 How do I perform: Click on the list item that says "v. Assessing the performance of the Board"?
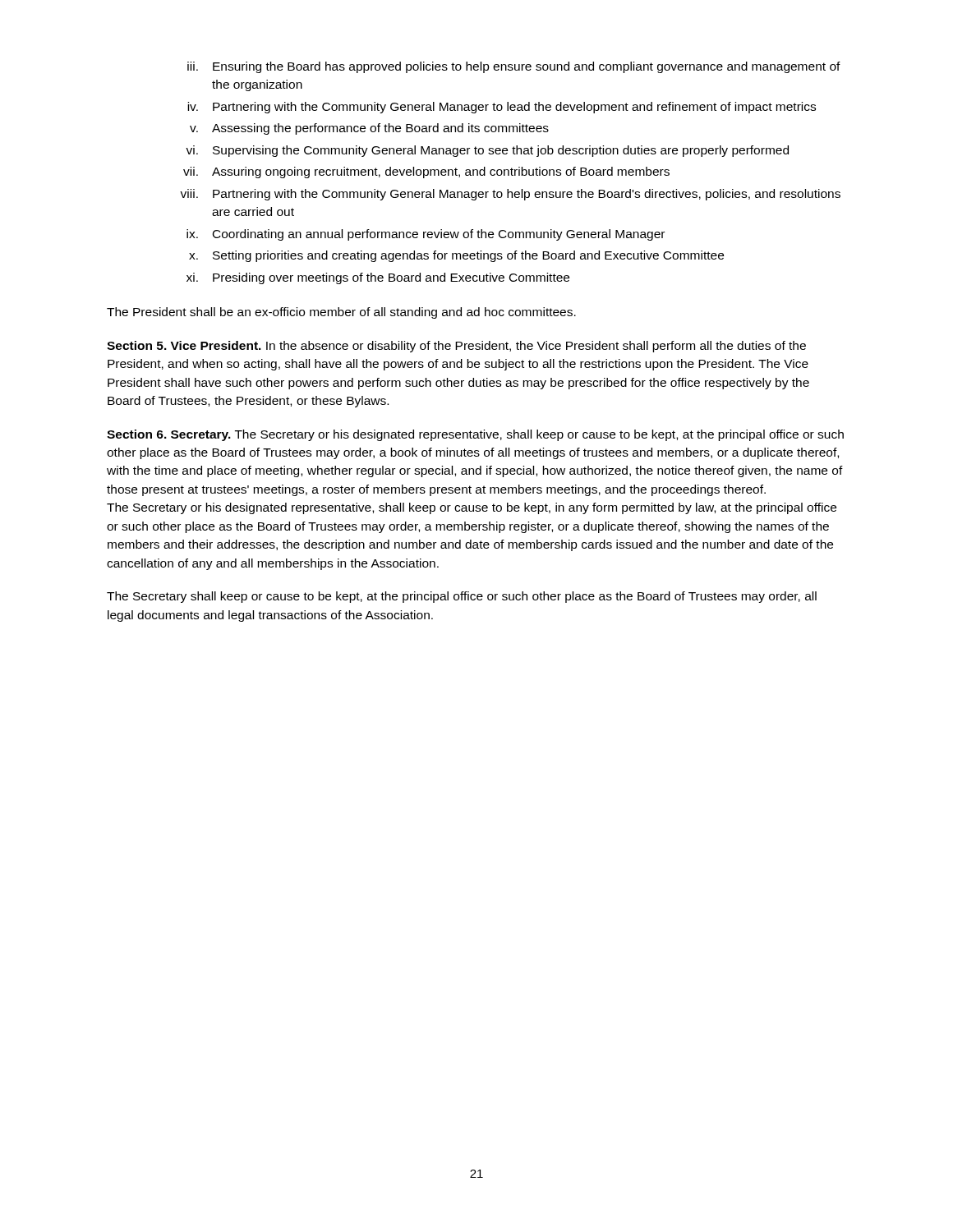click(501, 129)
